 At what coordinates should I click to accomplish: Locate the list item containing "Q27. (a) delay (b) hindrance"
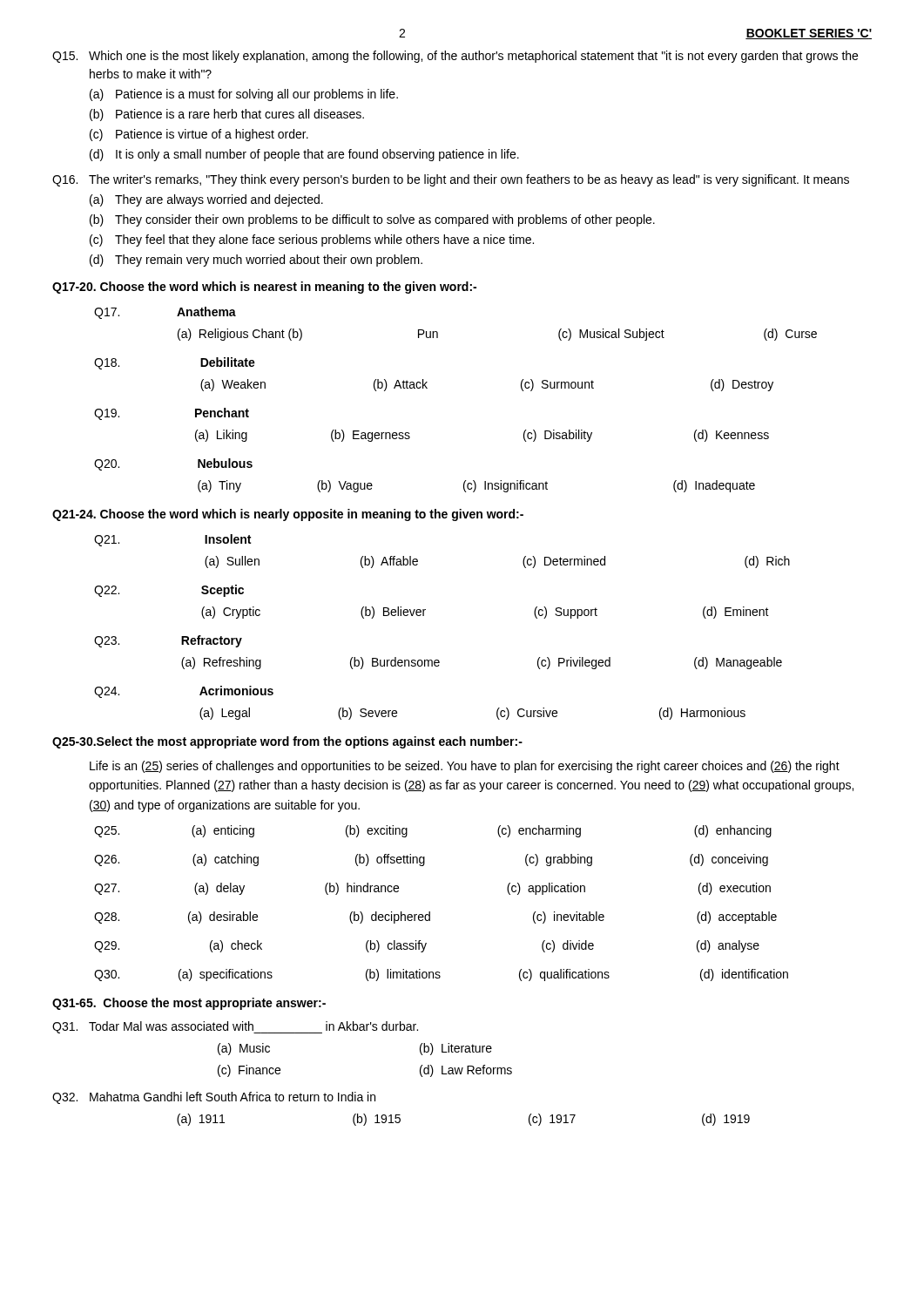click(107, 888)
